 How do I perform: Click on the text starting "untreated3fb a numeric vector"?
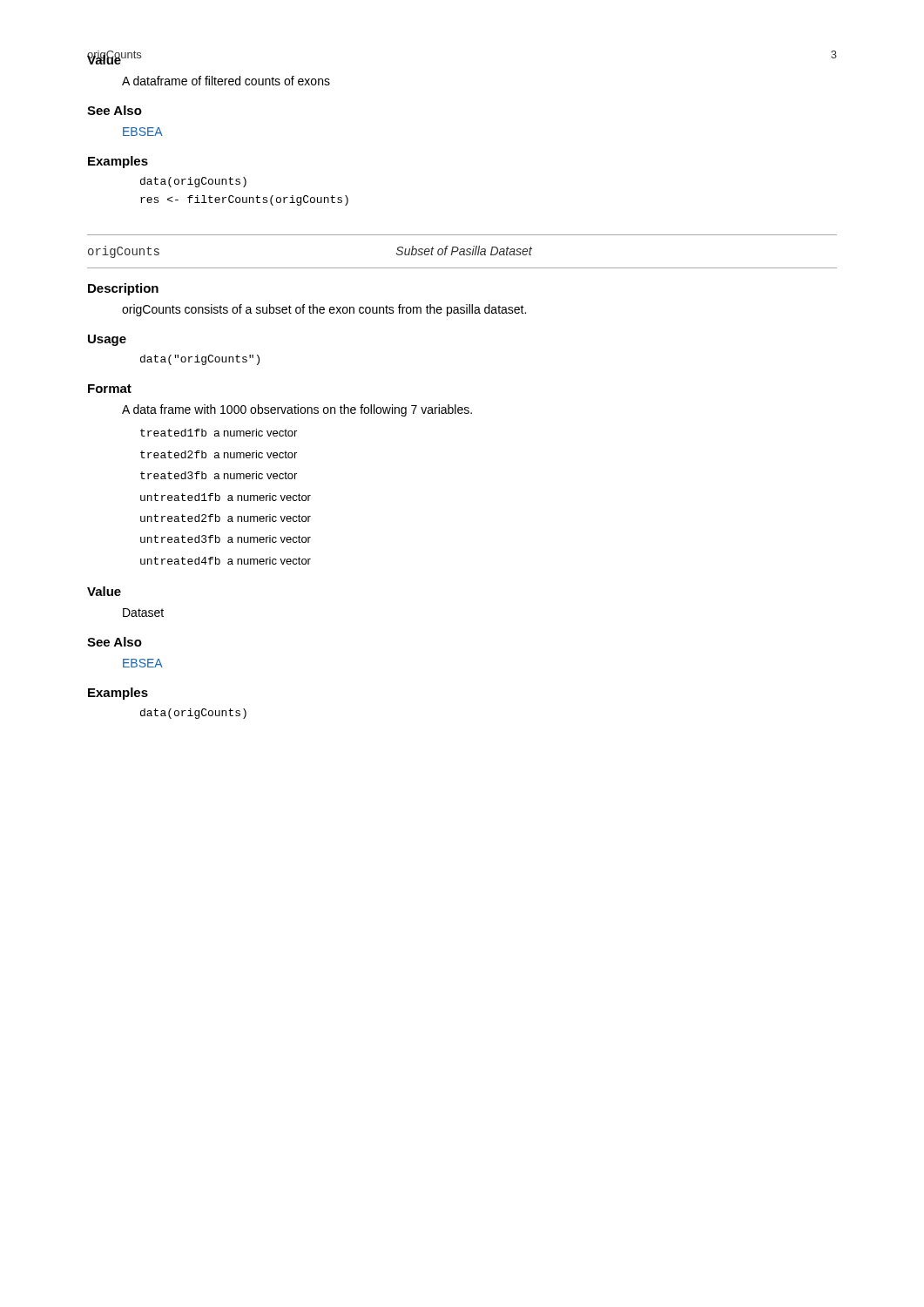click(225, 540)
